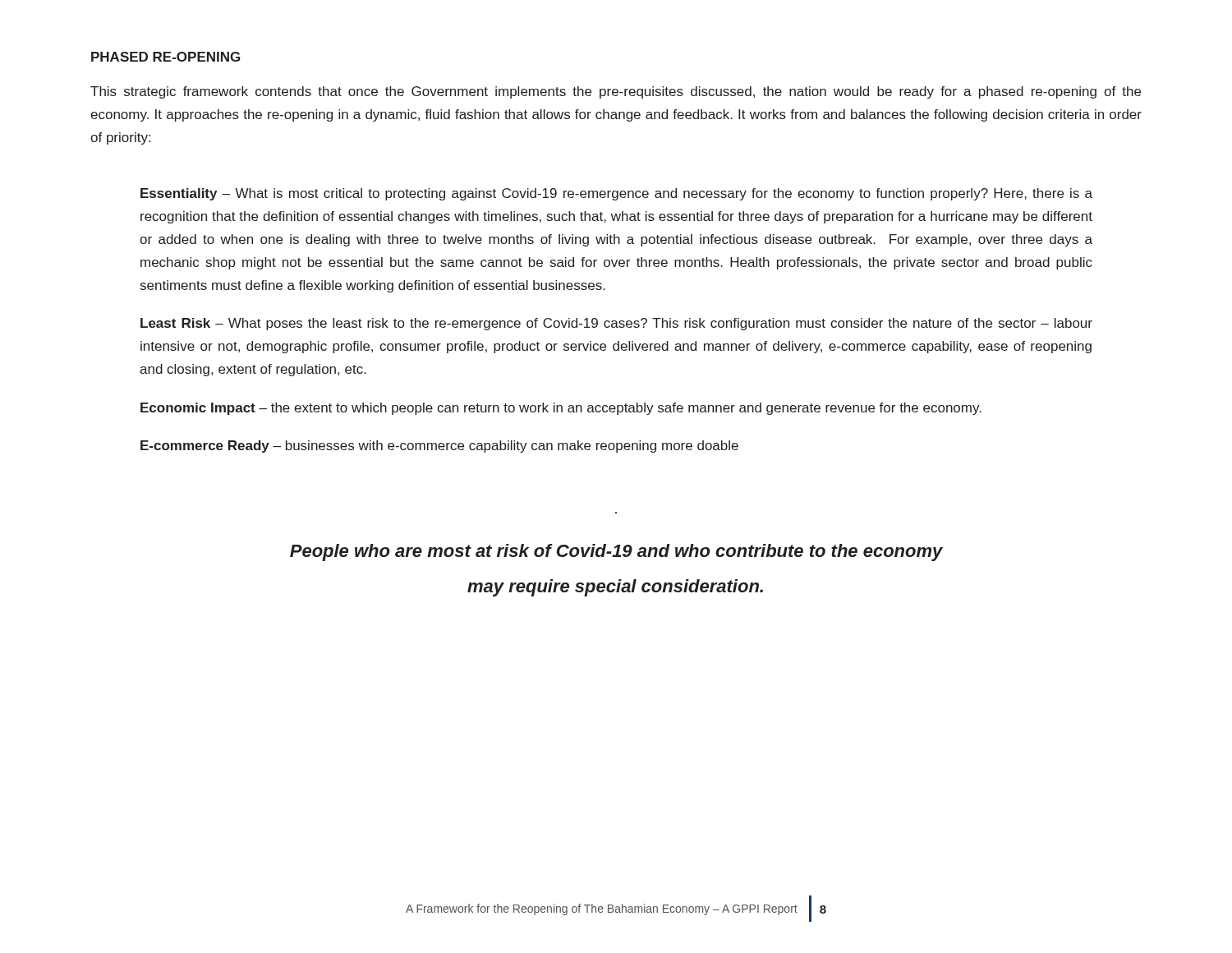Find the block on this page that starts "Least Risk –"
Screen dimensions: 953x1232
pyautogui.click(x=616, y=347)
